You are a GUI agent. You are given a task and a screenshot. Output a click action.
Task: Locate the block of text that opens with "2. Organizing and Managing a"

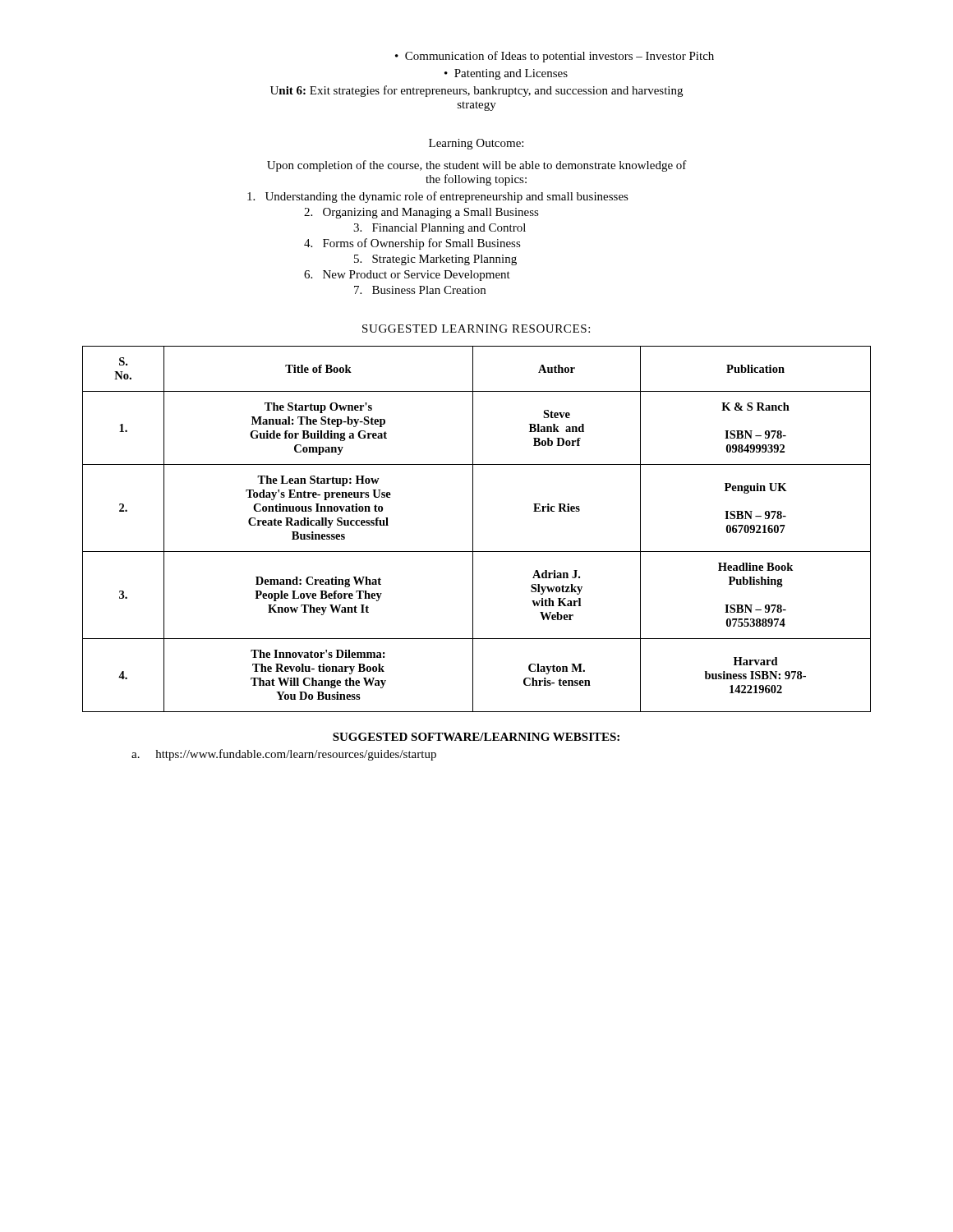(421, 212)
